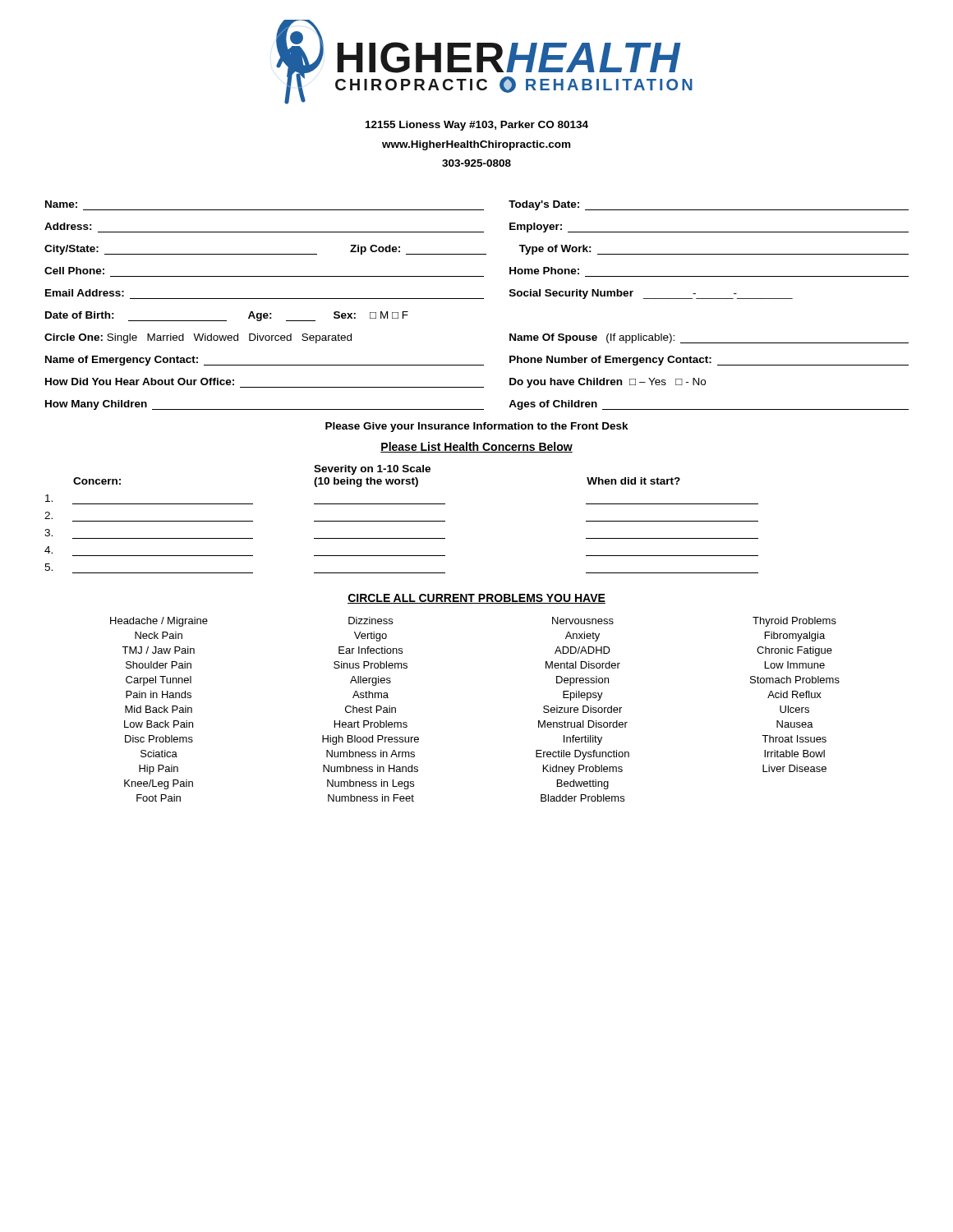Where is the passage that starts "City/State: Zip Code: Type"?

point(476,248)
